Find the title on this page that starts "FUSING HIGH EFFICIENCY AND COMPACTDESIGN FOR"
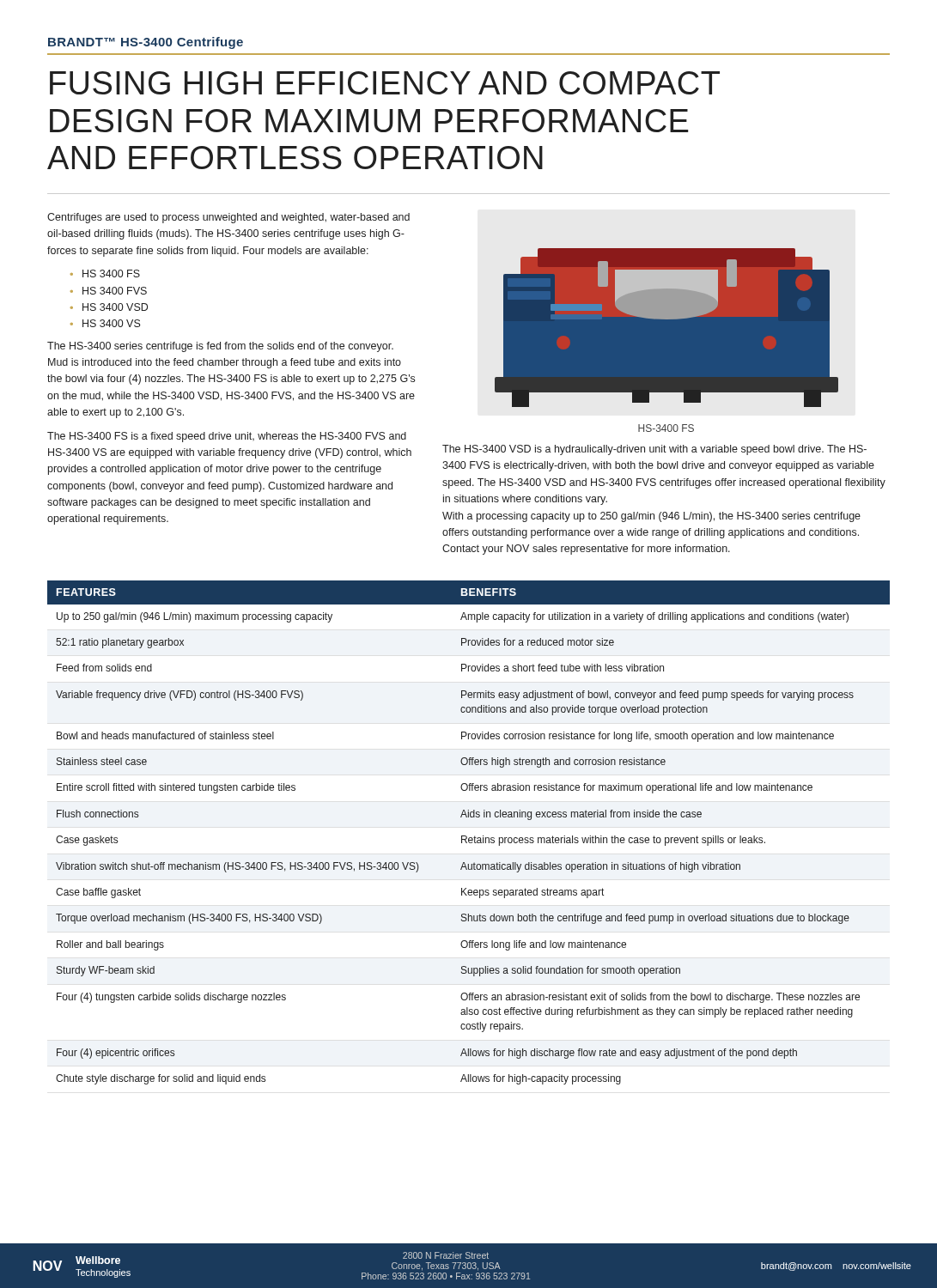This screenshot has width=937, height=1288. point(468,122)
